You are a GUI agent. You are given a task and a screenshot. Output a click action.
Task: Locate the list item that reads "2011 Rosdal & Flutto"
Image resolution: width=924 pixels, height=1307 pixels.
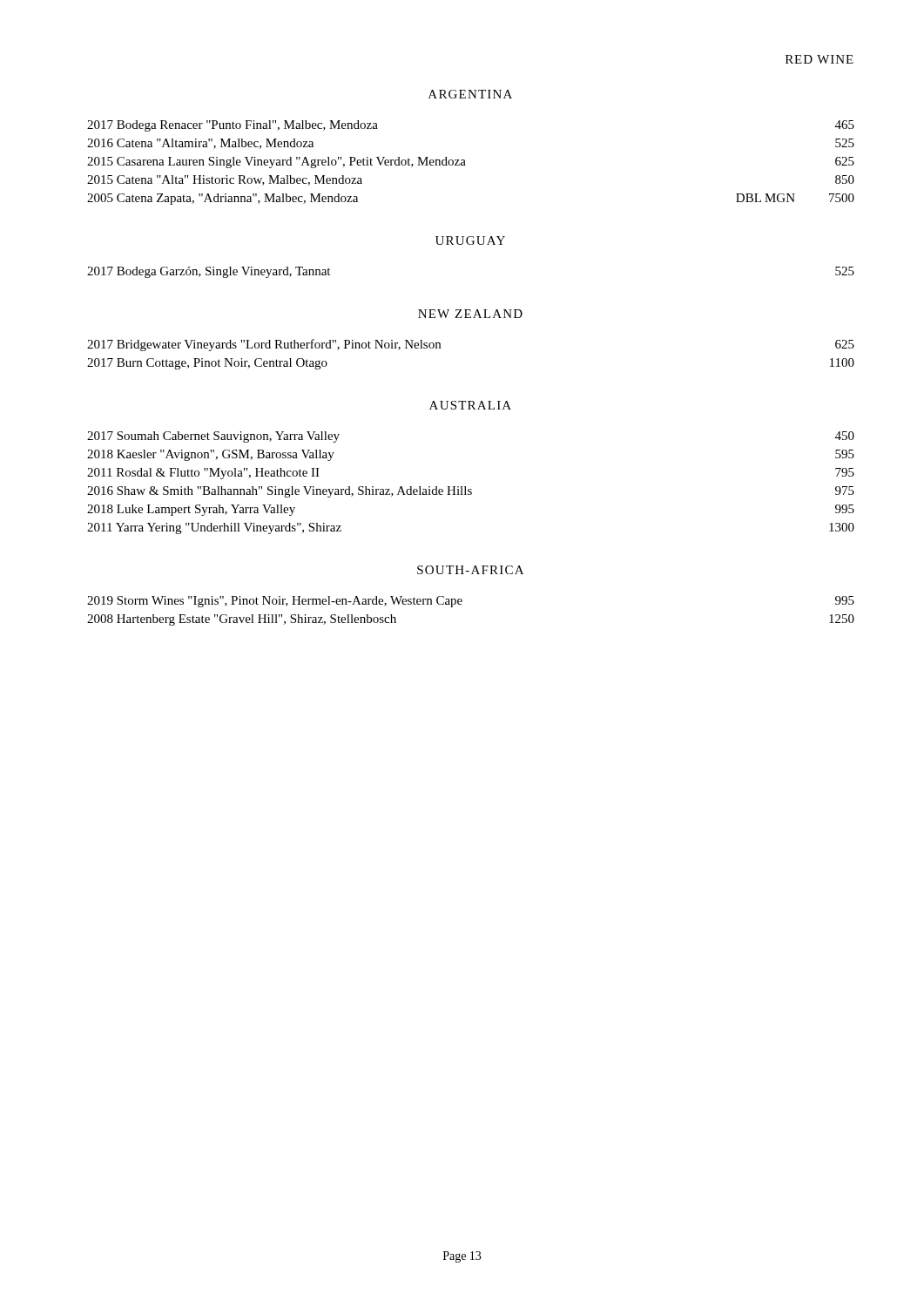(198, 473)
